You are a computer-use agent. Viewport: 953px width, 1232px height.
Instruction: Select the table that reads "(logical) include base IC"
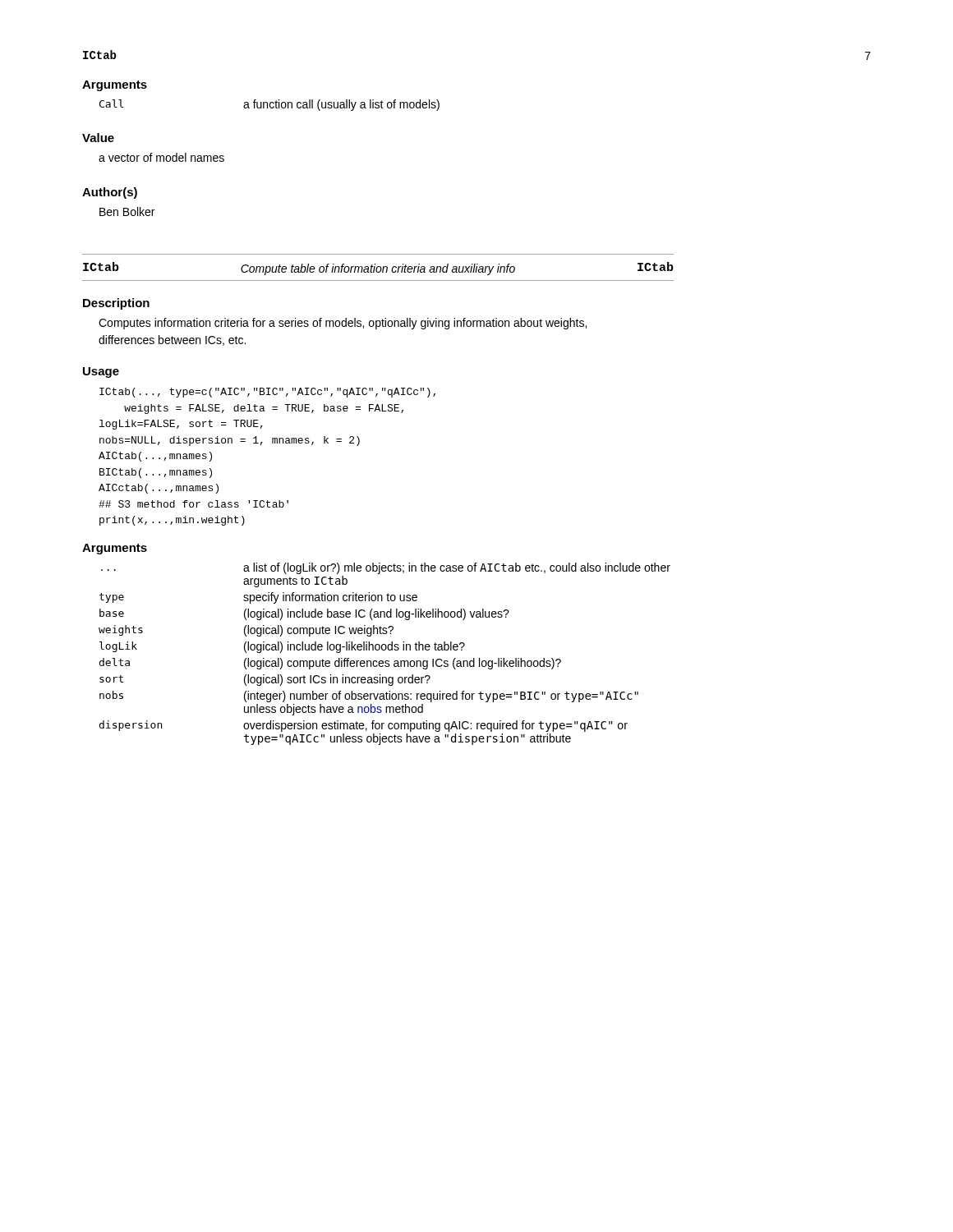[386, 653]
